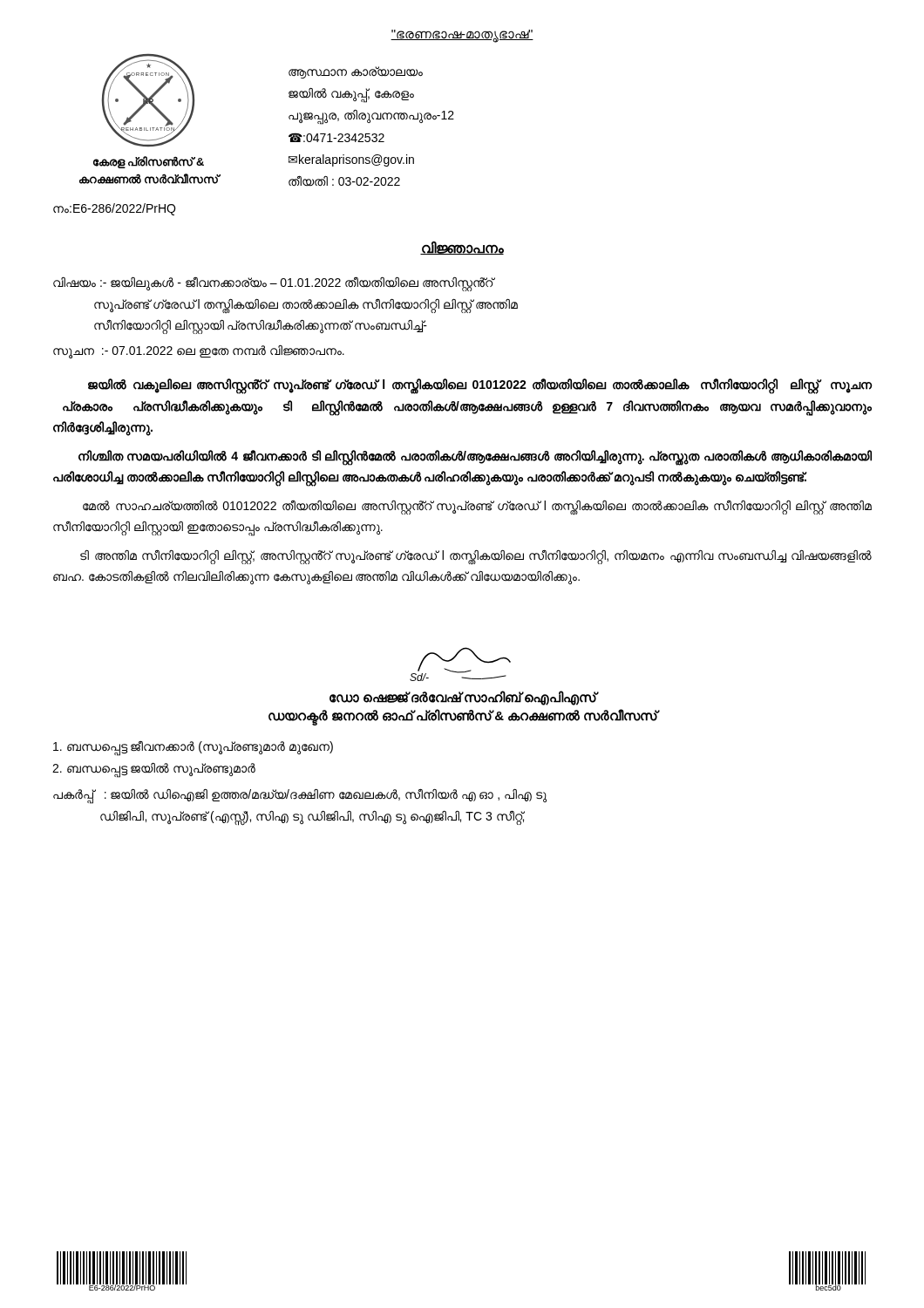The image size is (924, 1308).
Task: Locate the block of text that opens with "ടി അന്തിമ സീനിയോറിറ്റി ലിസ്റ്റ്, അസിസ്റ്റൻ്റ് സൂപ്രണ്ട് ഗ്രേഡ് l"
Action: tap(462, 566)
